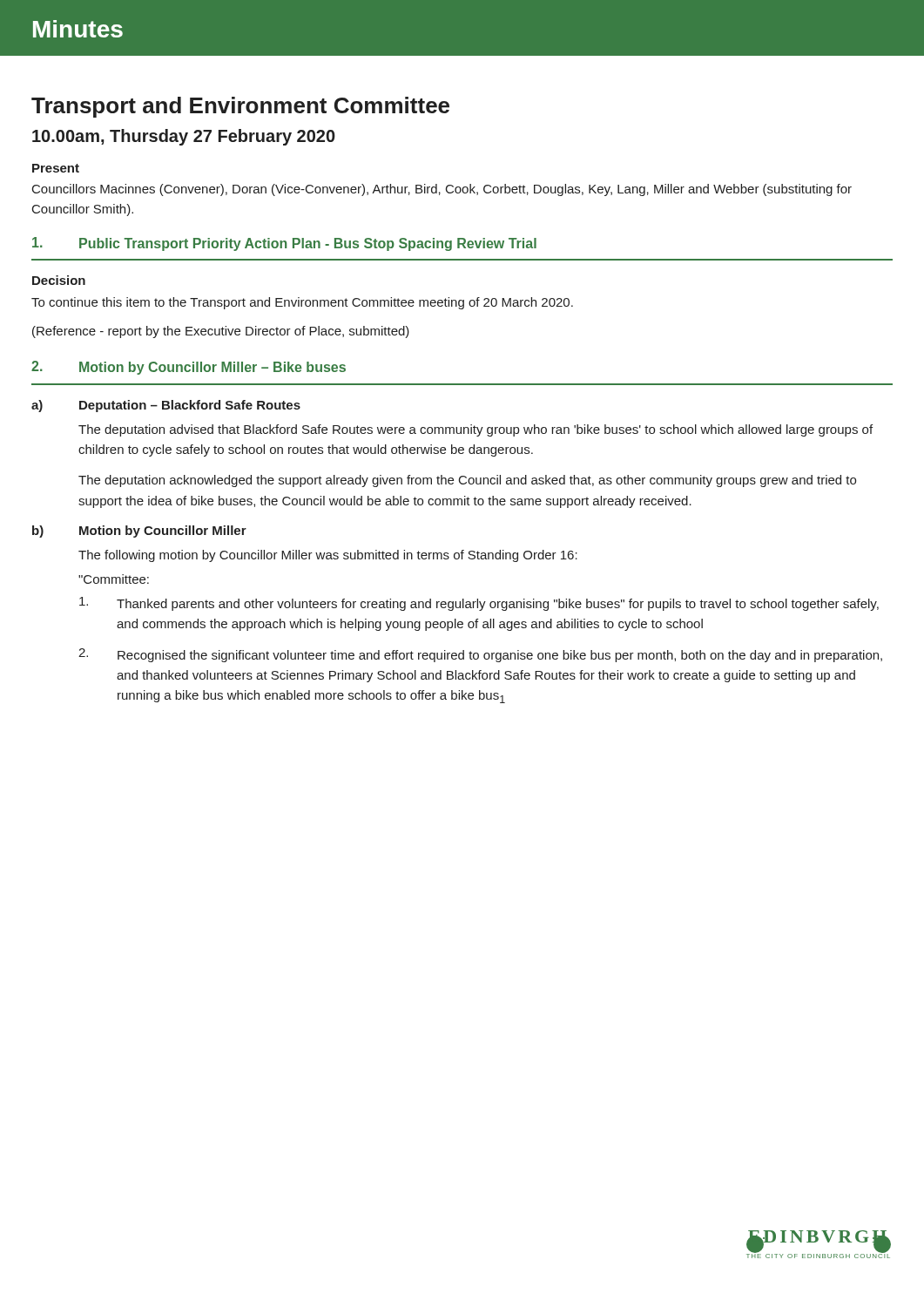Click on the list item containing "2. Recognised the significant volunteer time and"
Screen dimensions: 1307x924
[486, 677]
